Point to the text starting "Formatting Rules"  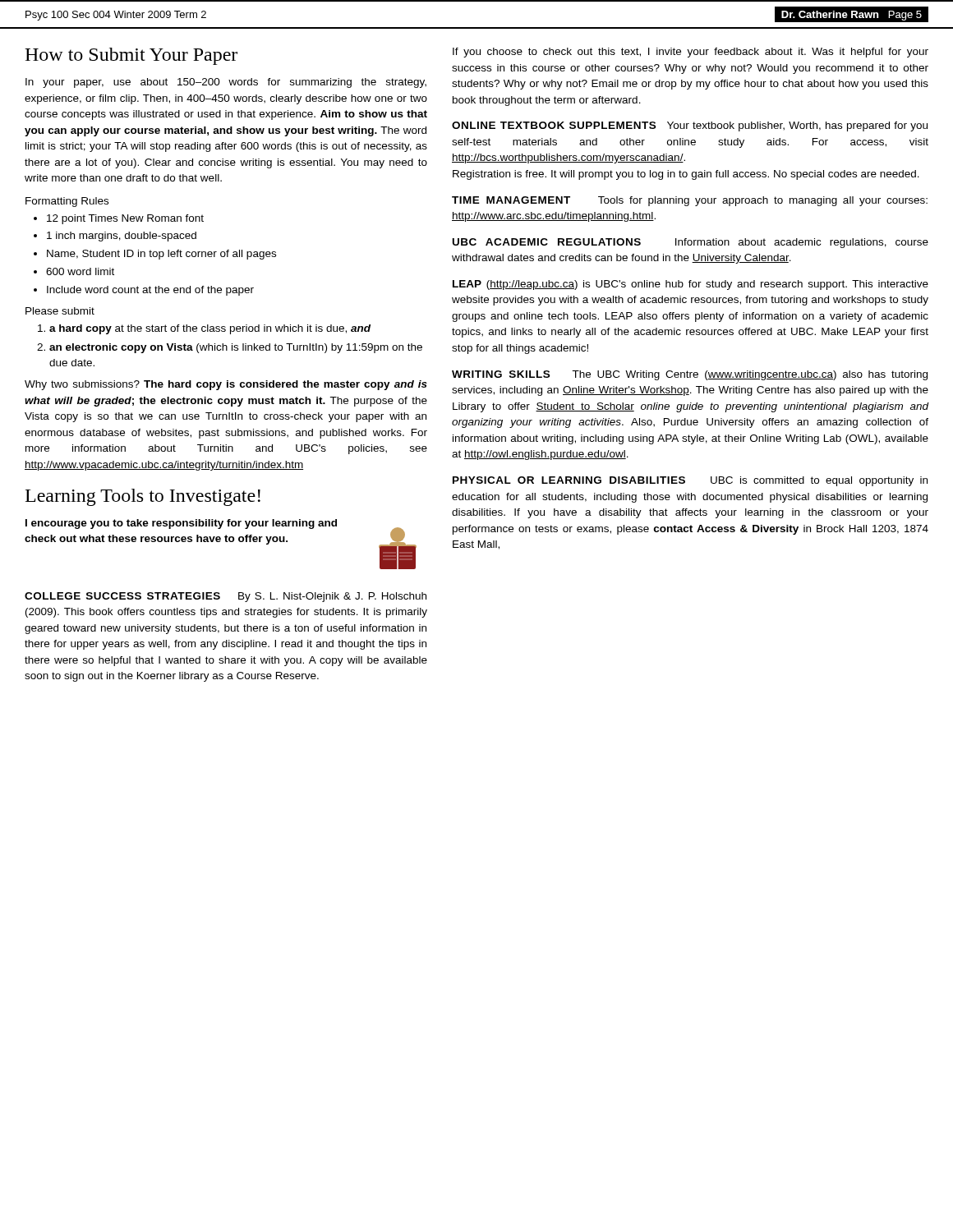point(67,202)
